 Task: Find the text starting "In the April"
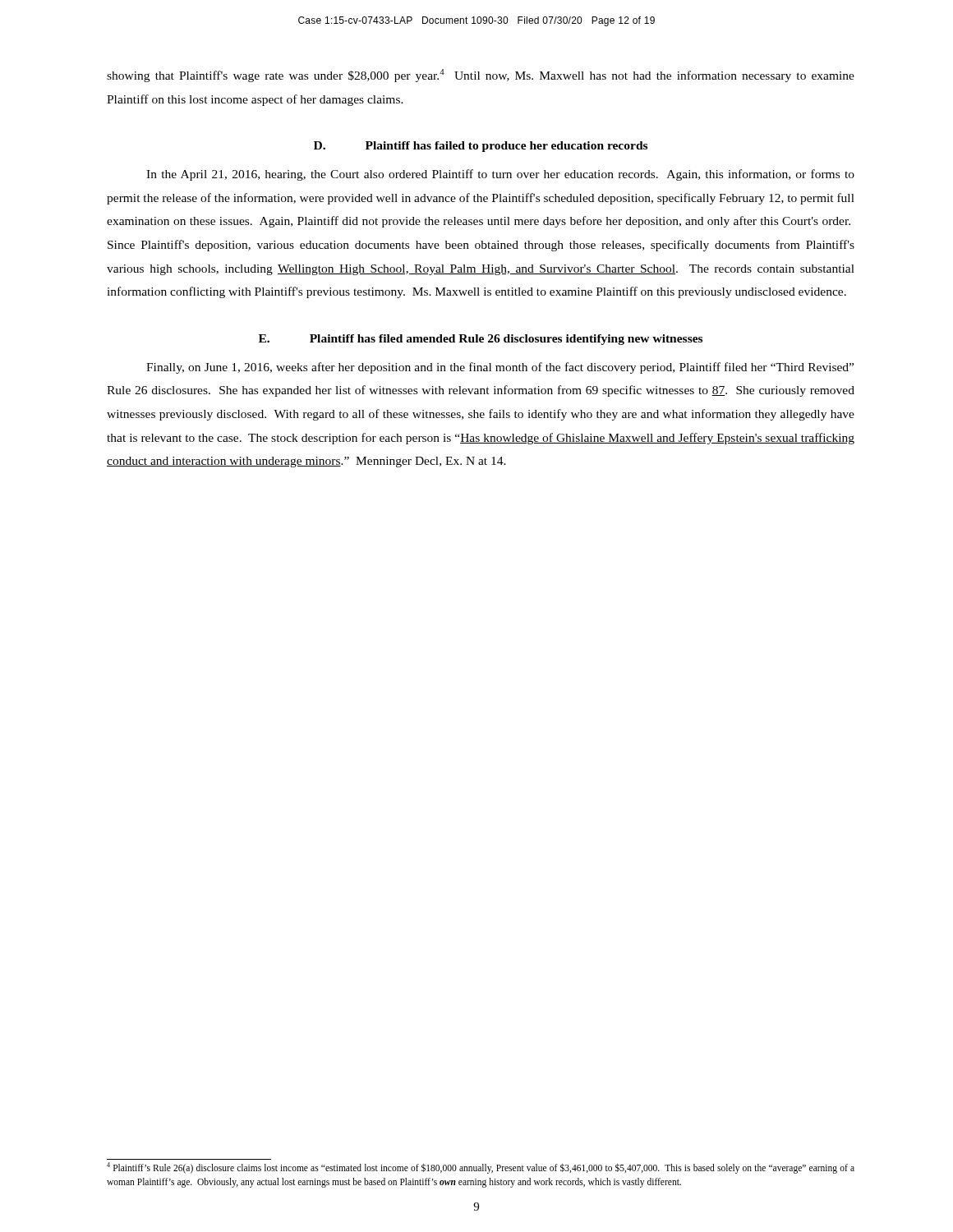[481, 233]
